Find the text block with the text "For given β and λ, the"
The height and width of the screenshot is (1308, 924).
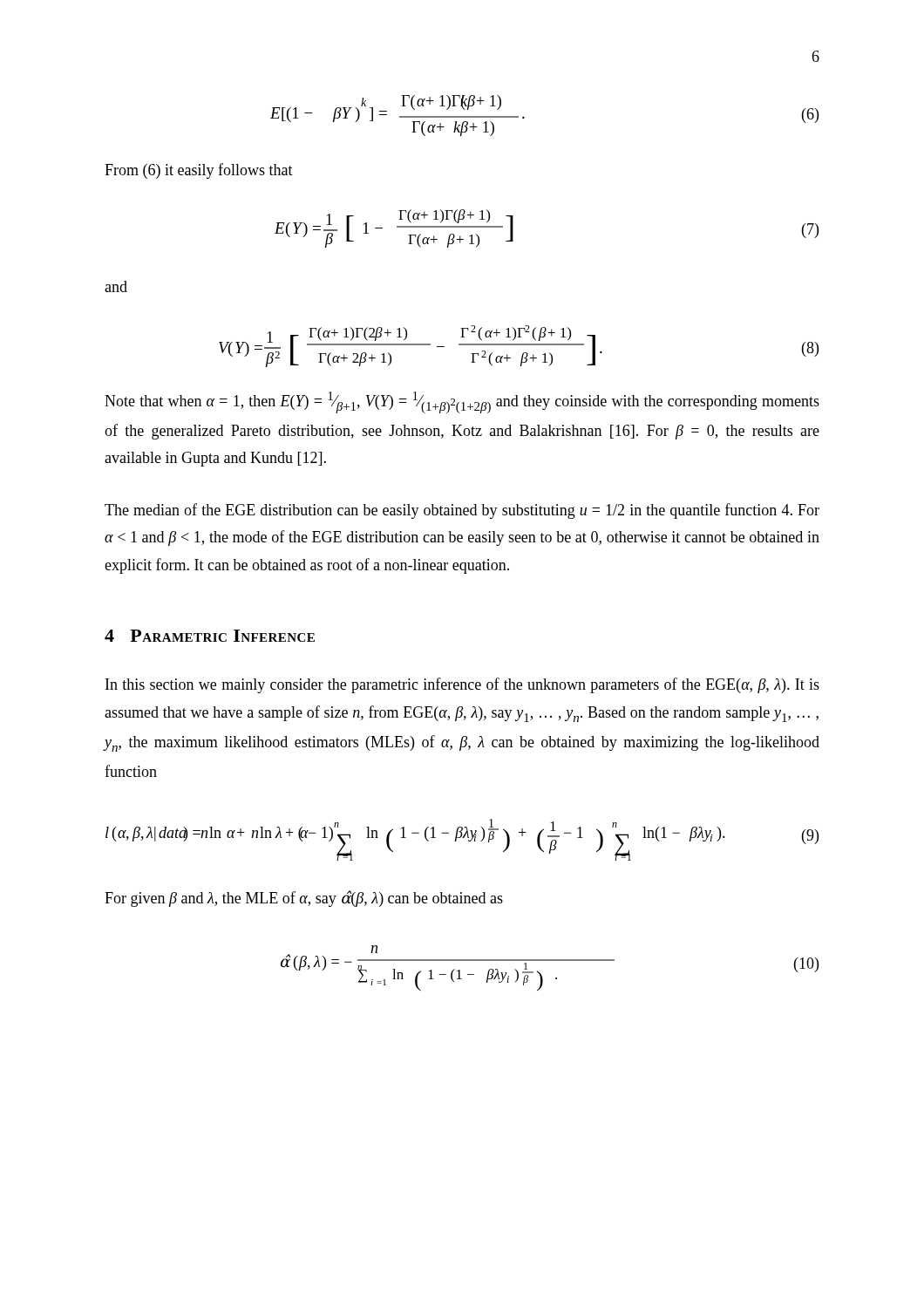tap(304, 898)
